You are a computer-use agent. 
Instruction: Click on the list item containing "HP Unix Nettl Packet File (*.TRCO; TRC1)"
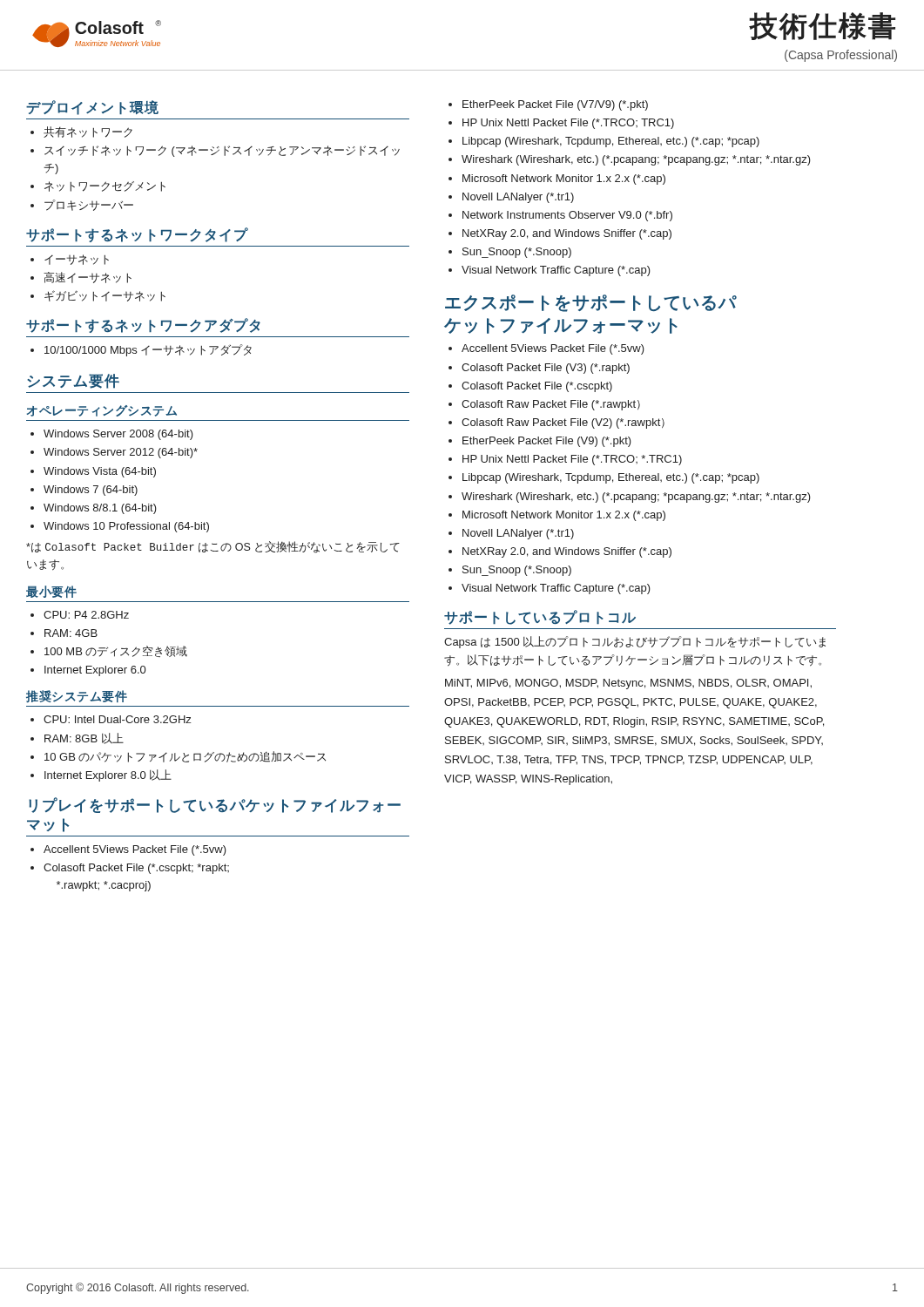click(x=568, y=123)
